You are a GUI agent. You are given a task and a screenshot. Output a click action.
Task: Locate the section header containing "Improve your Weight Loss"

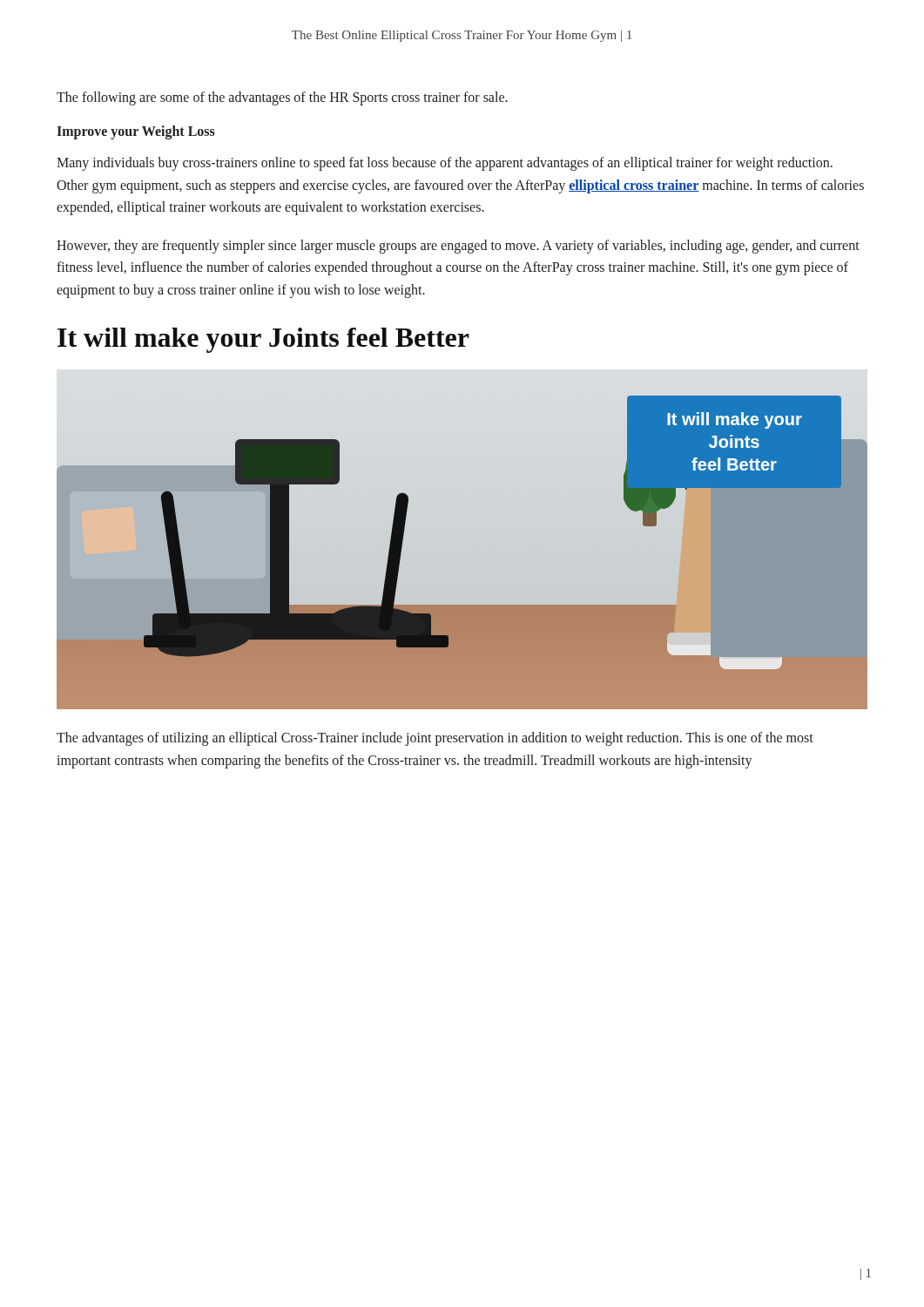[136, 131]
